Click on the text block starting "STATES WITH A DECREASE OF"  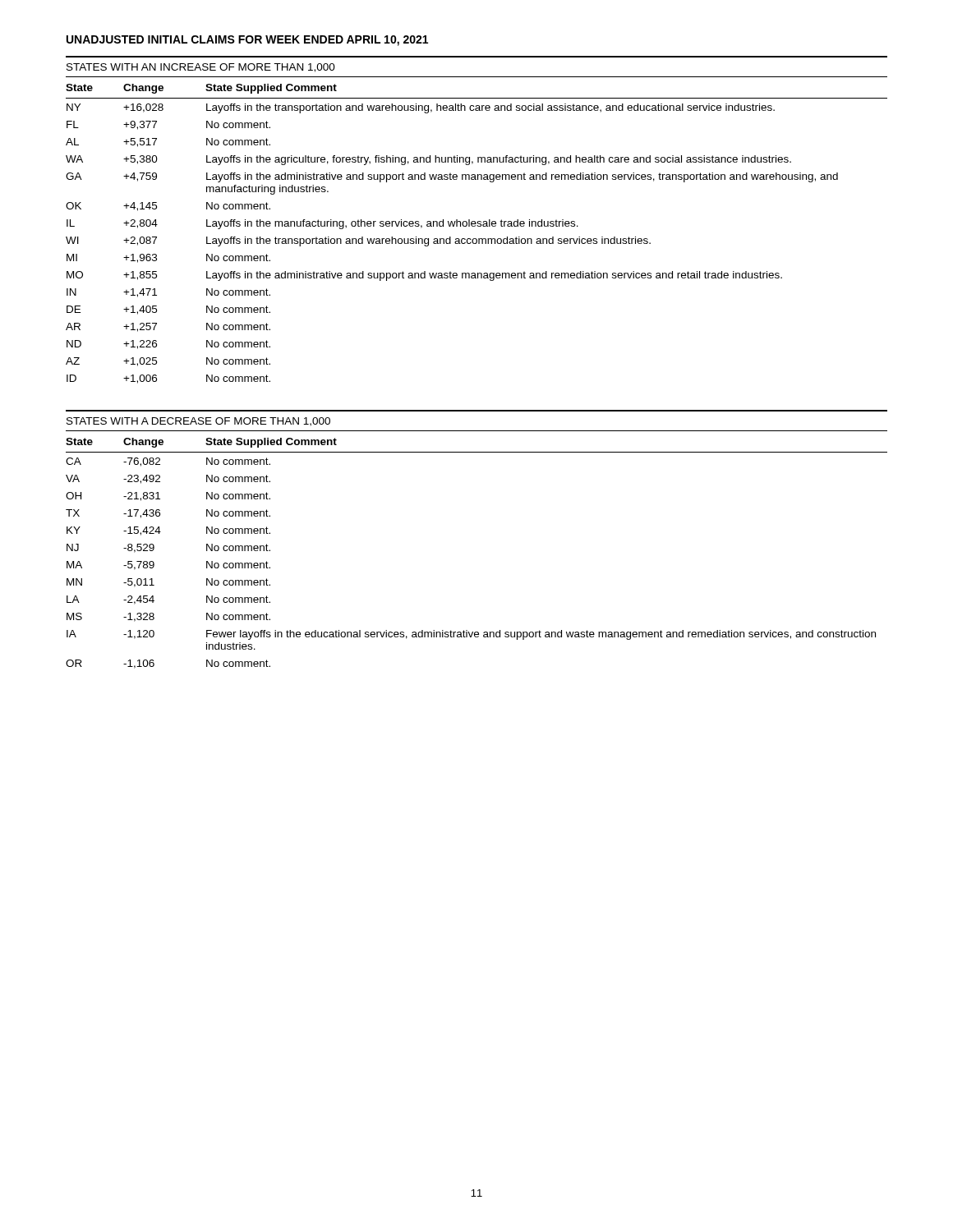click(x=198, y=421)
